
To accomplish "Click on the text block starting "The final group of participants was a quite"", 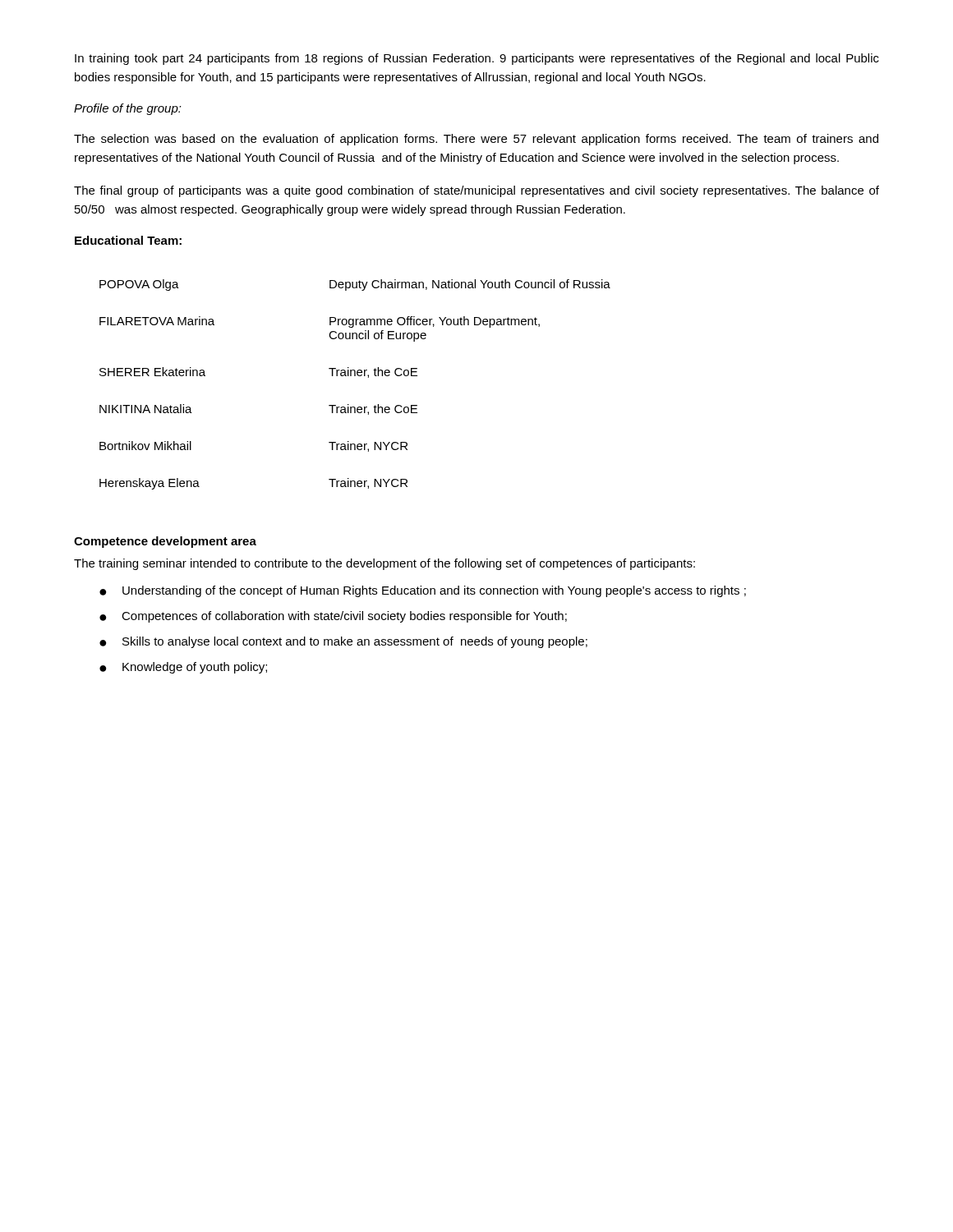I will (476, 199).
